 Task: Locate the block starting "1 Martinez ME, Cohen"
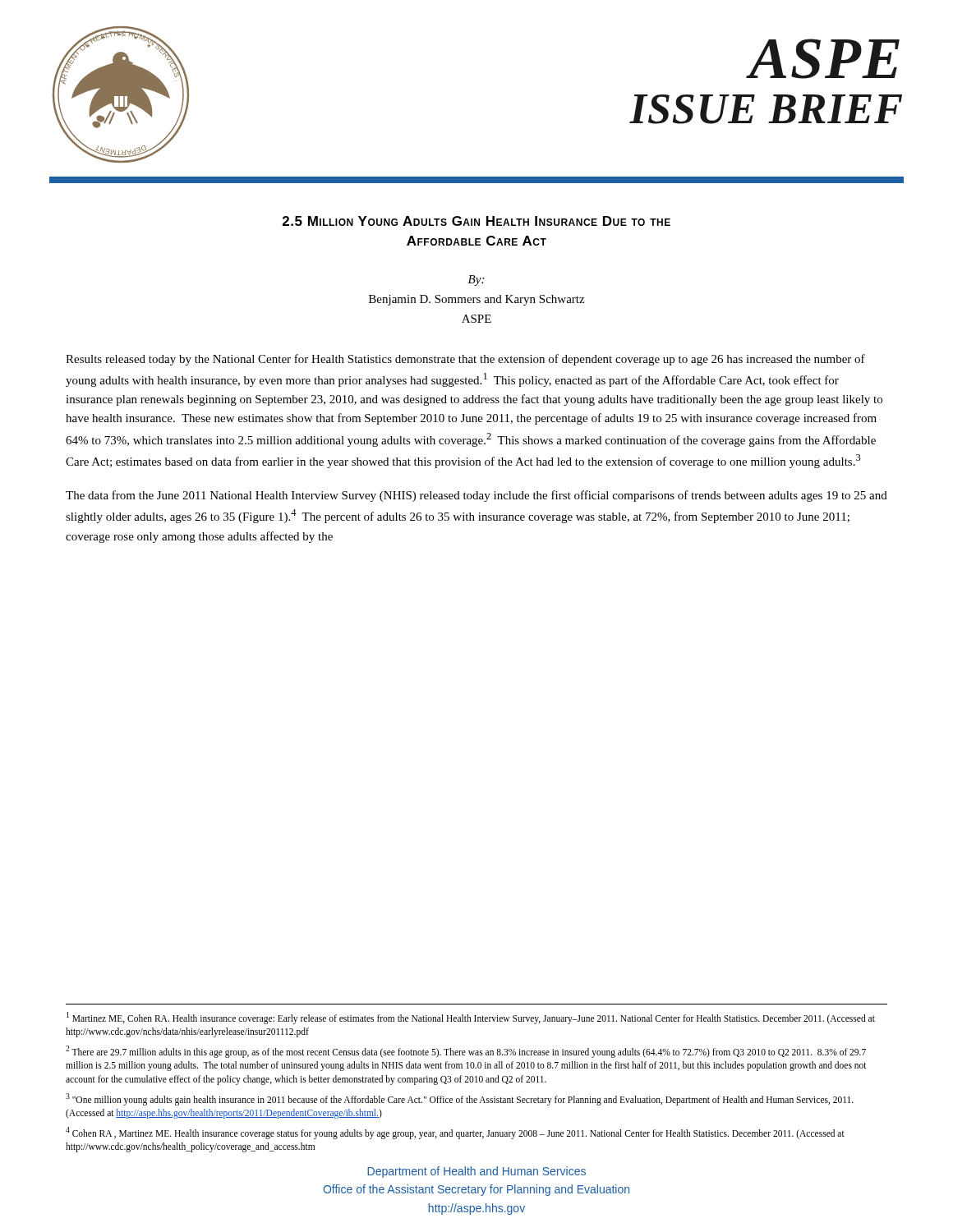pyautogui.click(x=470, y=1023)
